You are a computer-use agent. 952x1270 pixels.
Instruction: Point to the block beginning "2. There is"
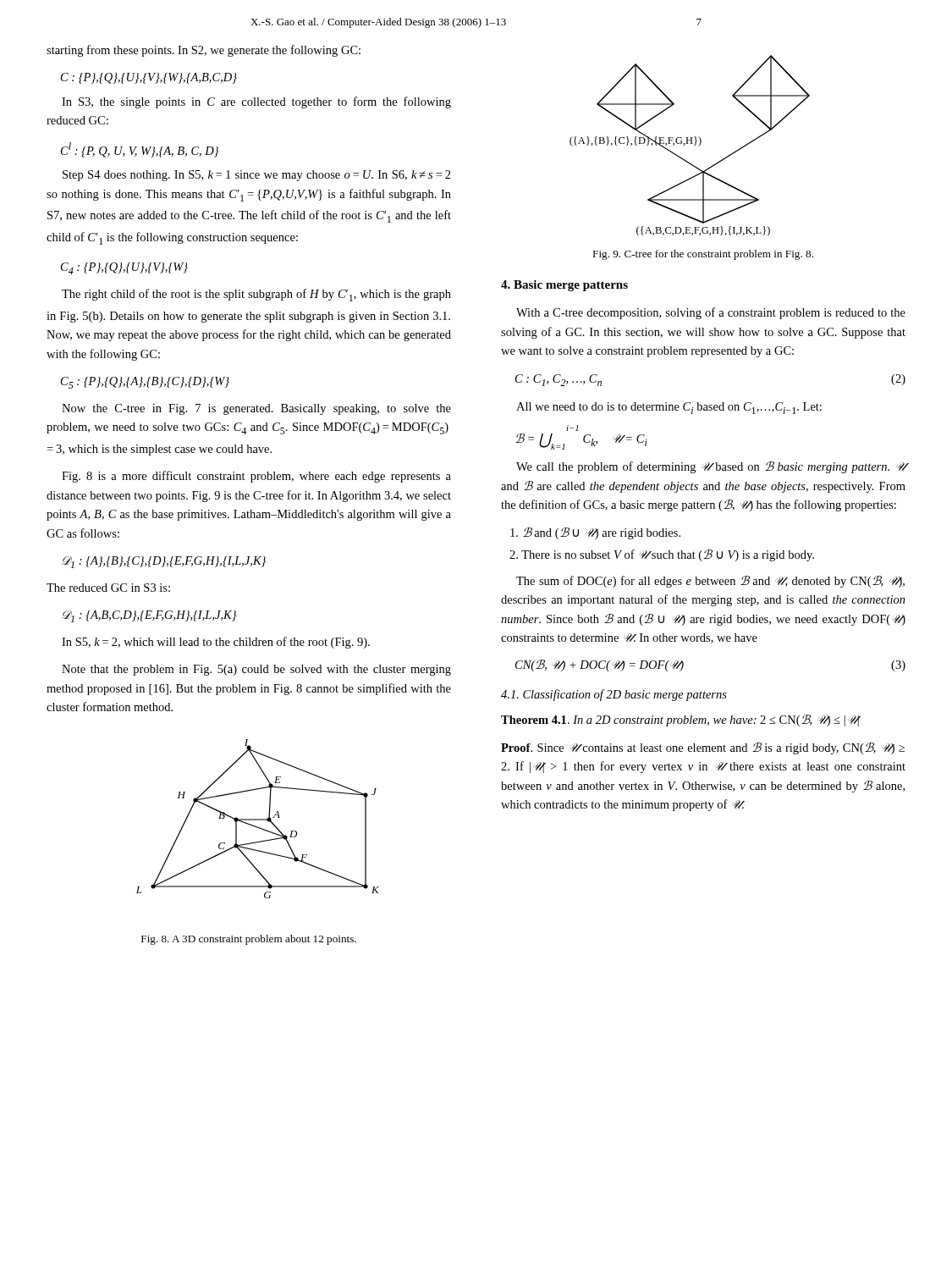click(662, 555)
